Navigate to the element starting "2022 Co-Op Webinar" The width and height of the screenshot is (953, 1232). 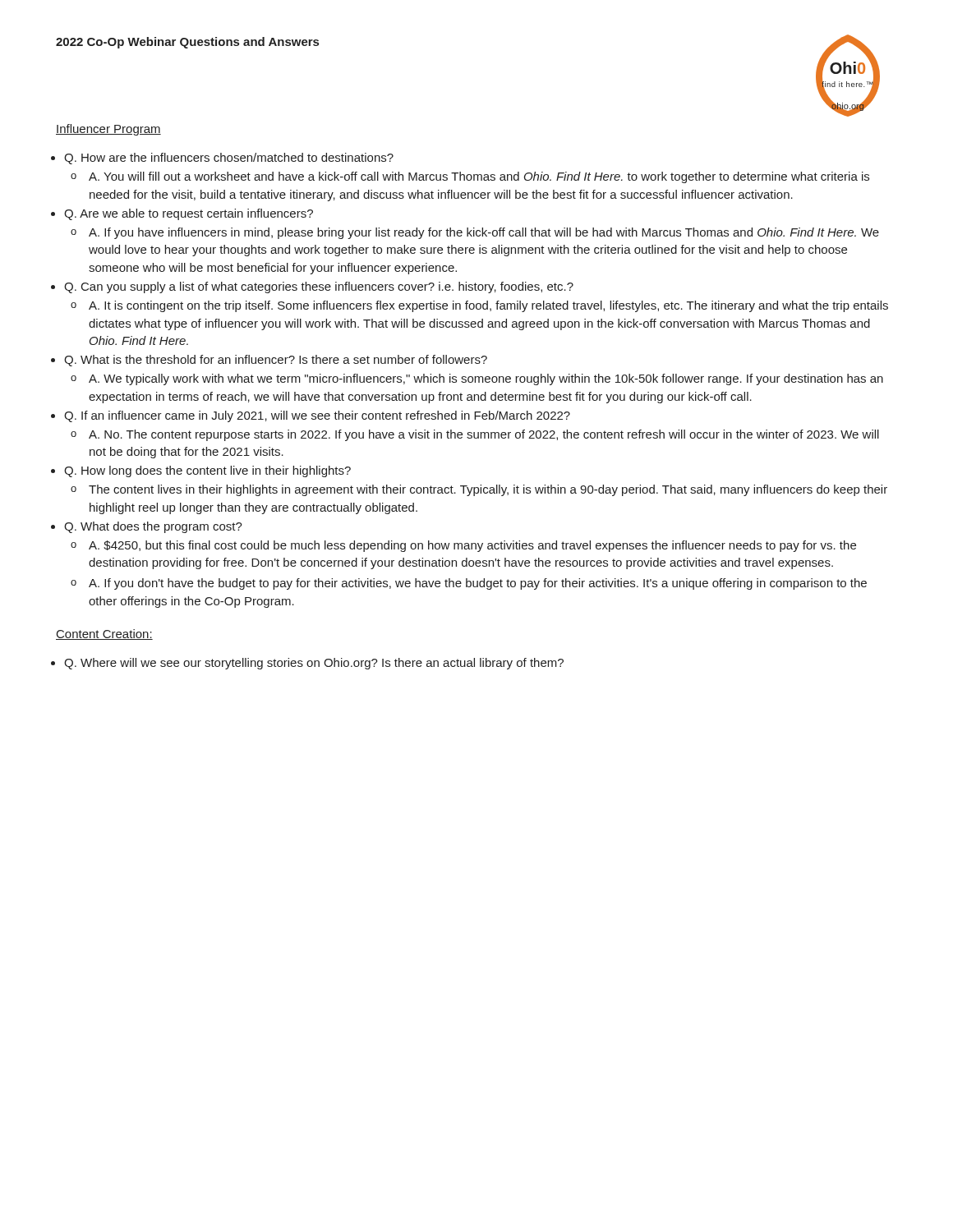188,41
